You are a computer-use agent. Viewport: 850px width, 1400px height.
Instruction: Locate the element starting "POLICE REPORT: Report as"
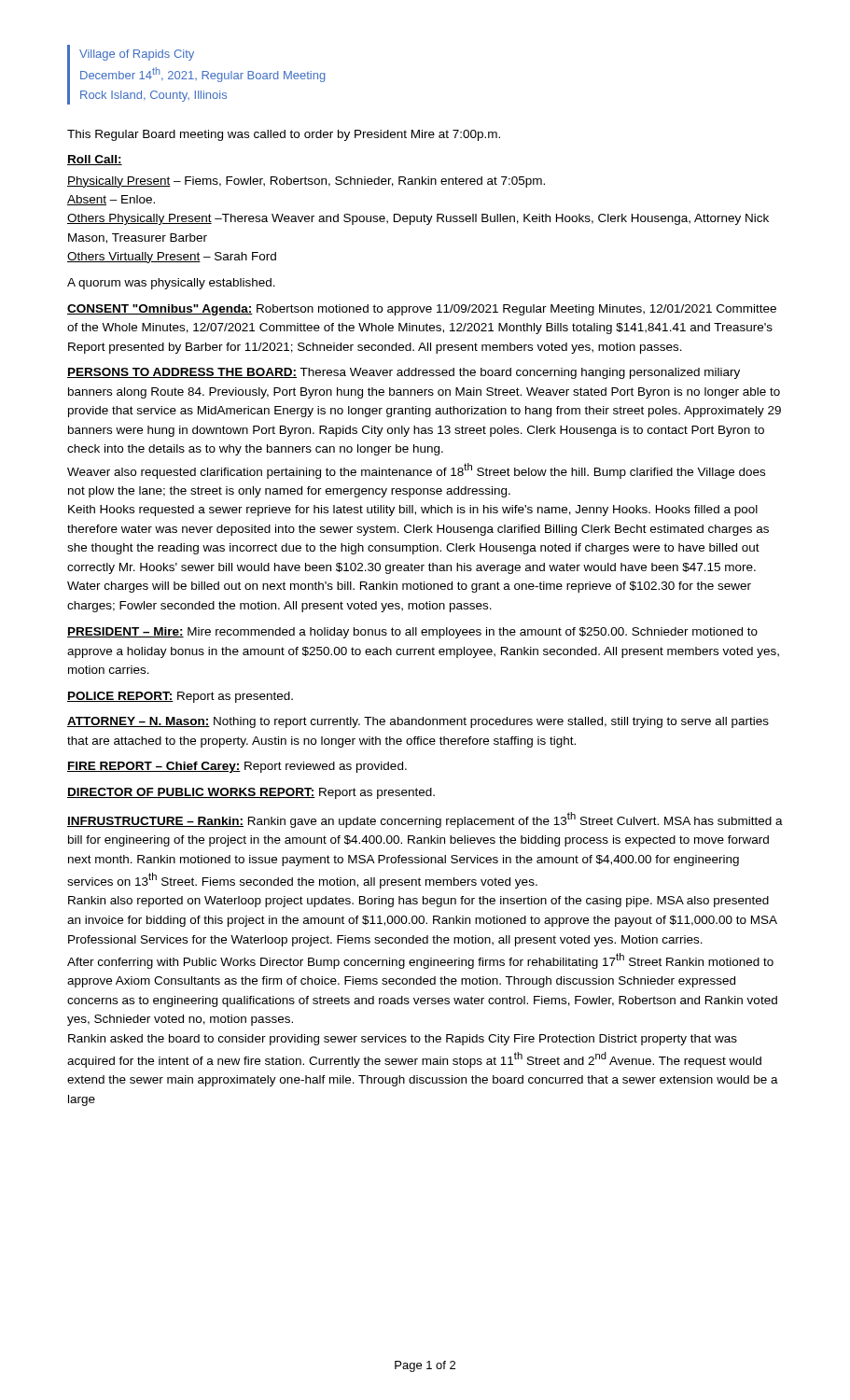[181, 696]
